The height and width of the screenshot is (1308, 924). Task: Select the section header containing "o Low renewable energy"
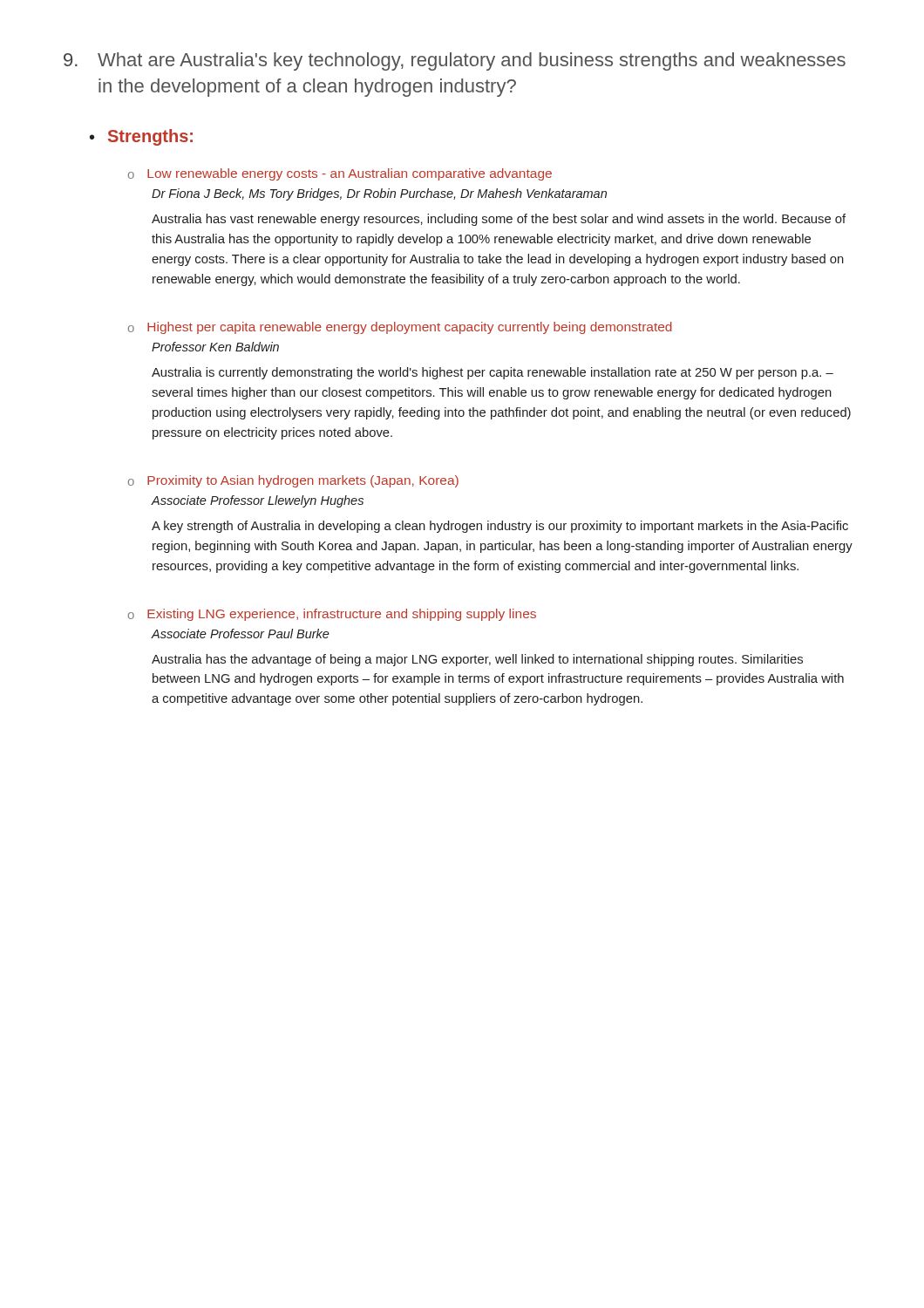click(x=491, y=183)
